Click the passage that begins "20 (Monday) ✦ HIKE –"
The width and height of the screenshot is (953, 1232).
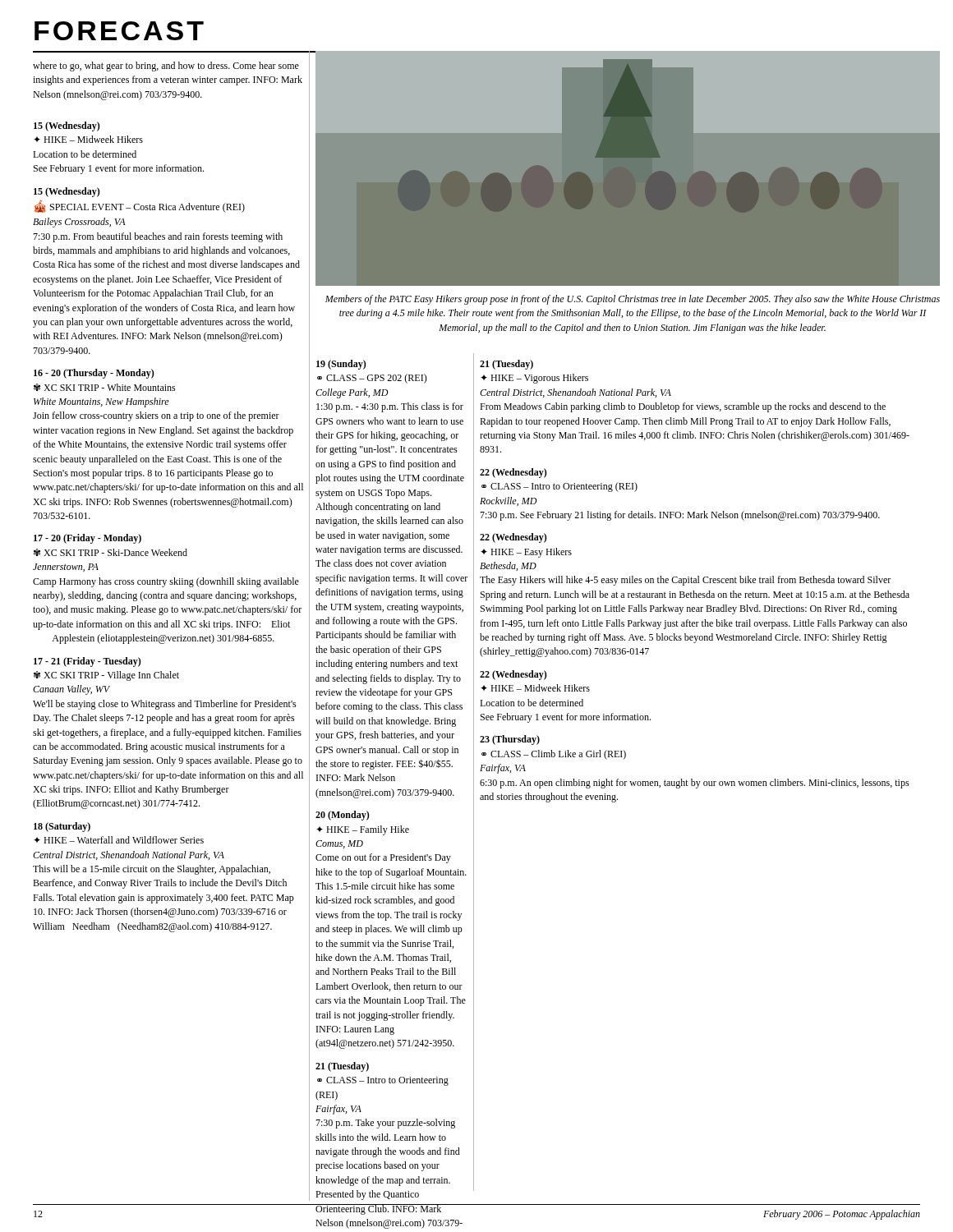click(392, 930)
